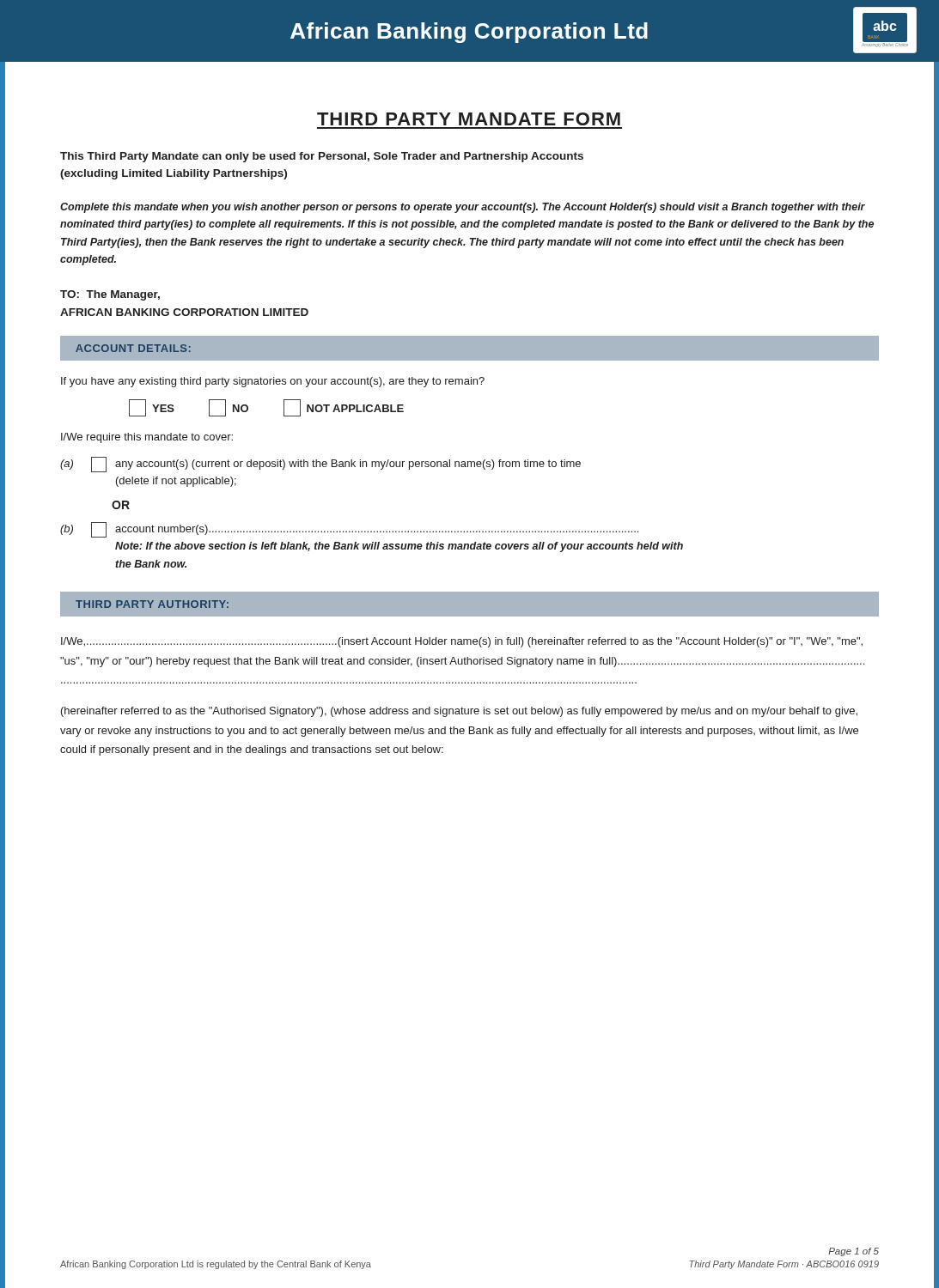Find "TO: The Manager," on this page
Screen dimensions: 1288x939
[x=110, y=294]
